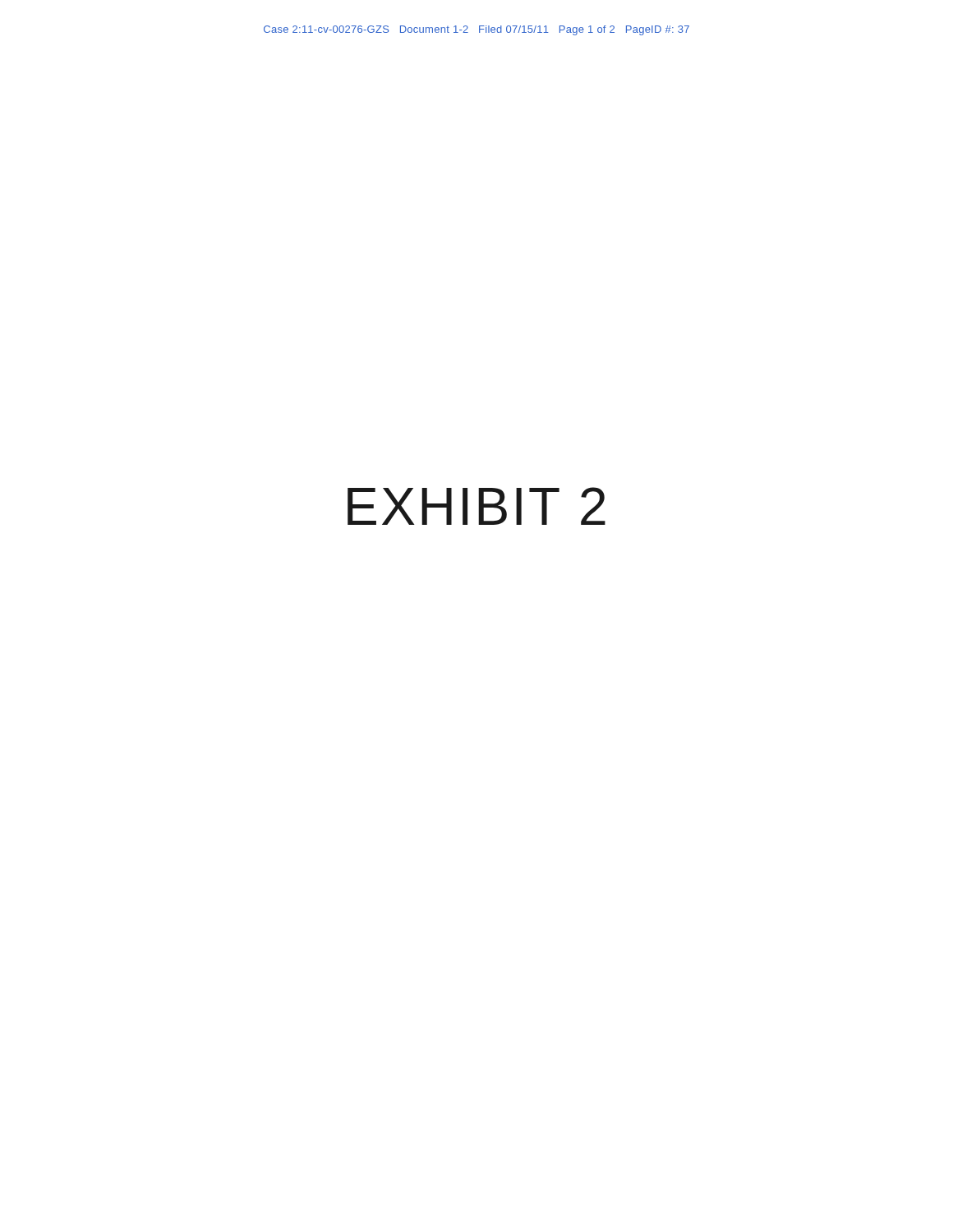Point to the text block starting "EXHIBIT 2"
Image resolution: width=953 pixels, height=1232 pixels.
(x=476, y=507)
